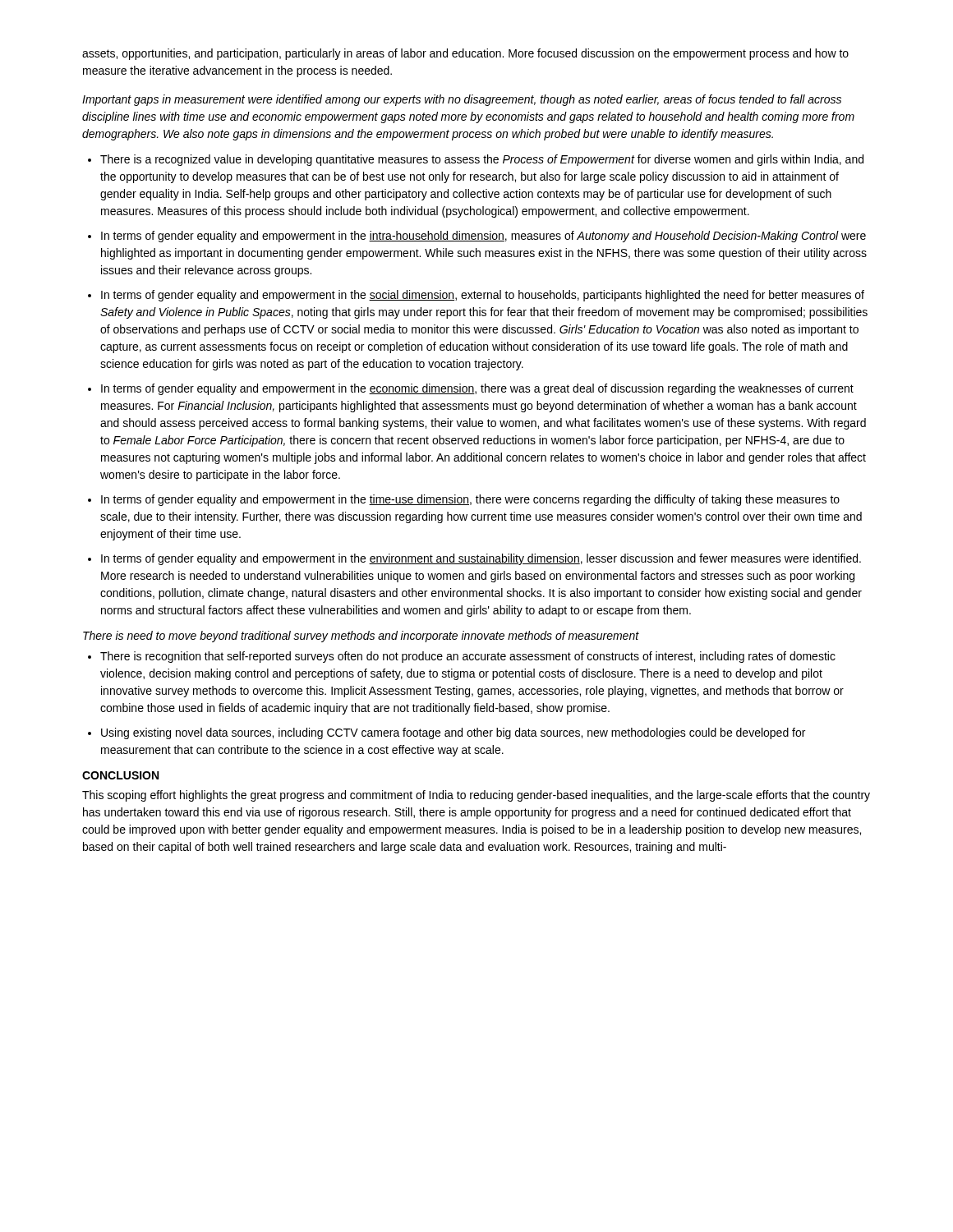This screenshot has height=1232, width=953.
Task: Point to the block beginning "Important gaps in measurement were identified among"
Action: coord(468,117)
